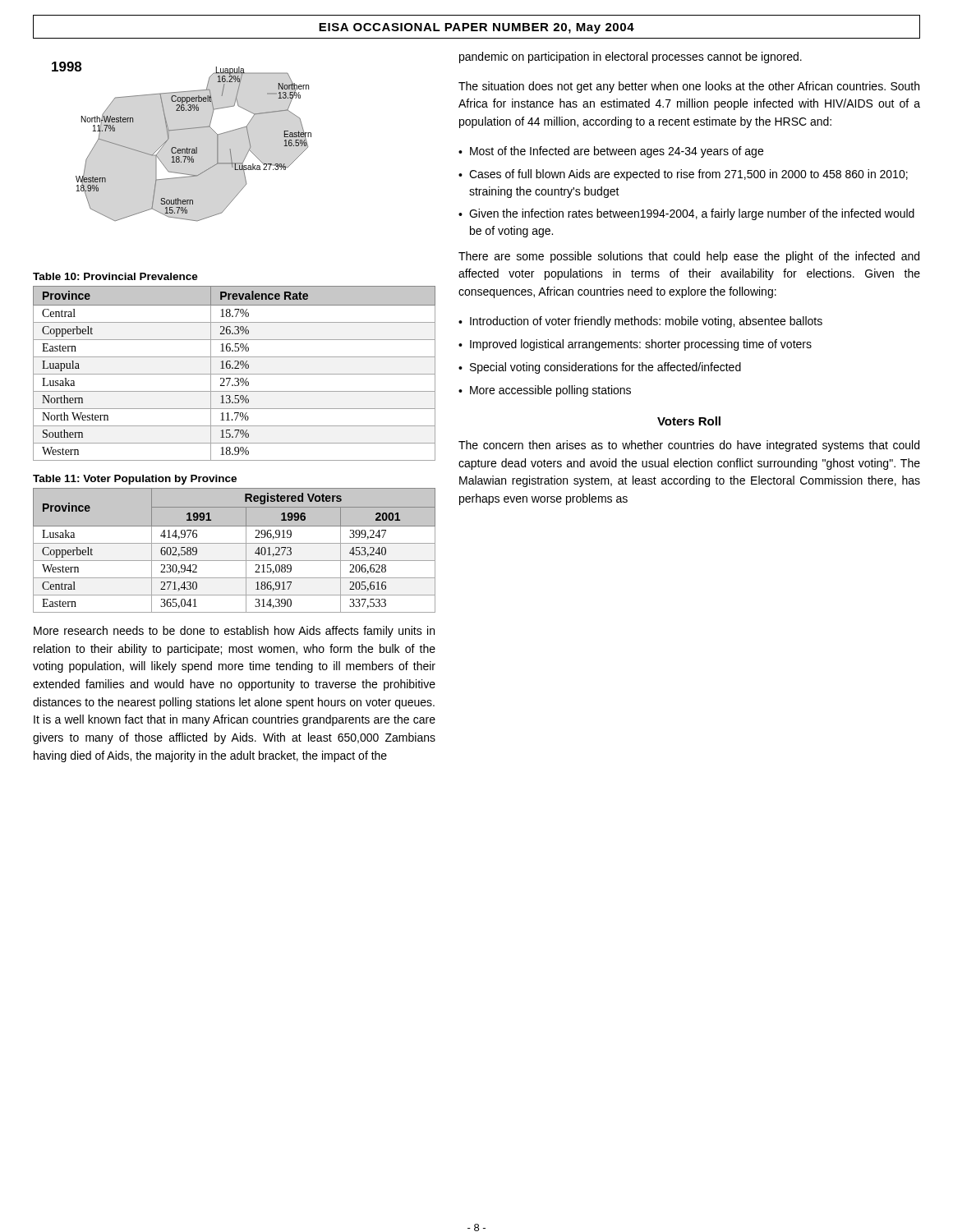Where is the passage that starts "The concern then arises"?
The image size is (953, 1232).
(689, 472)
